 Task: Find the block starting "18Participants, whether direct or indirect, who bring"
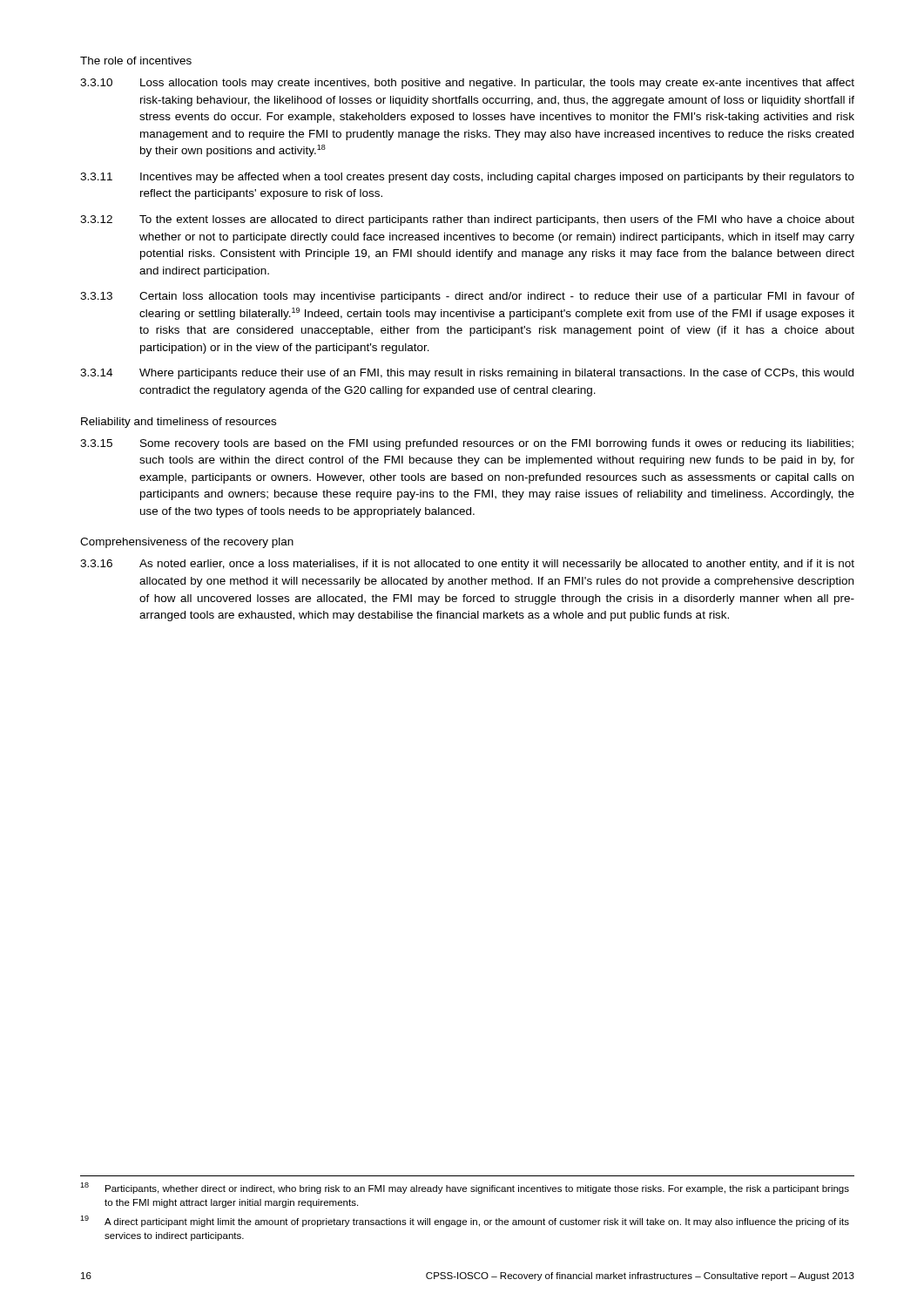point(465,1195)
